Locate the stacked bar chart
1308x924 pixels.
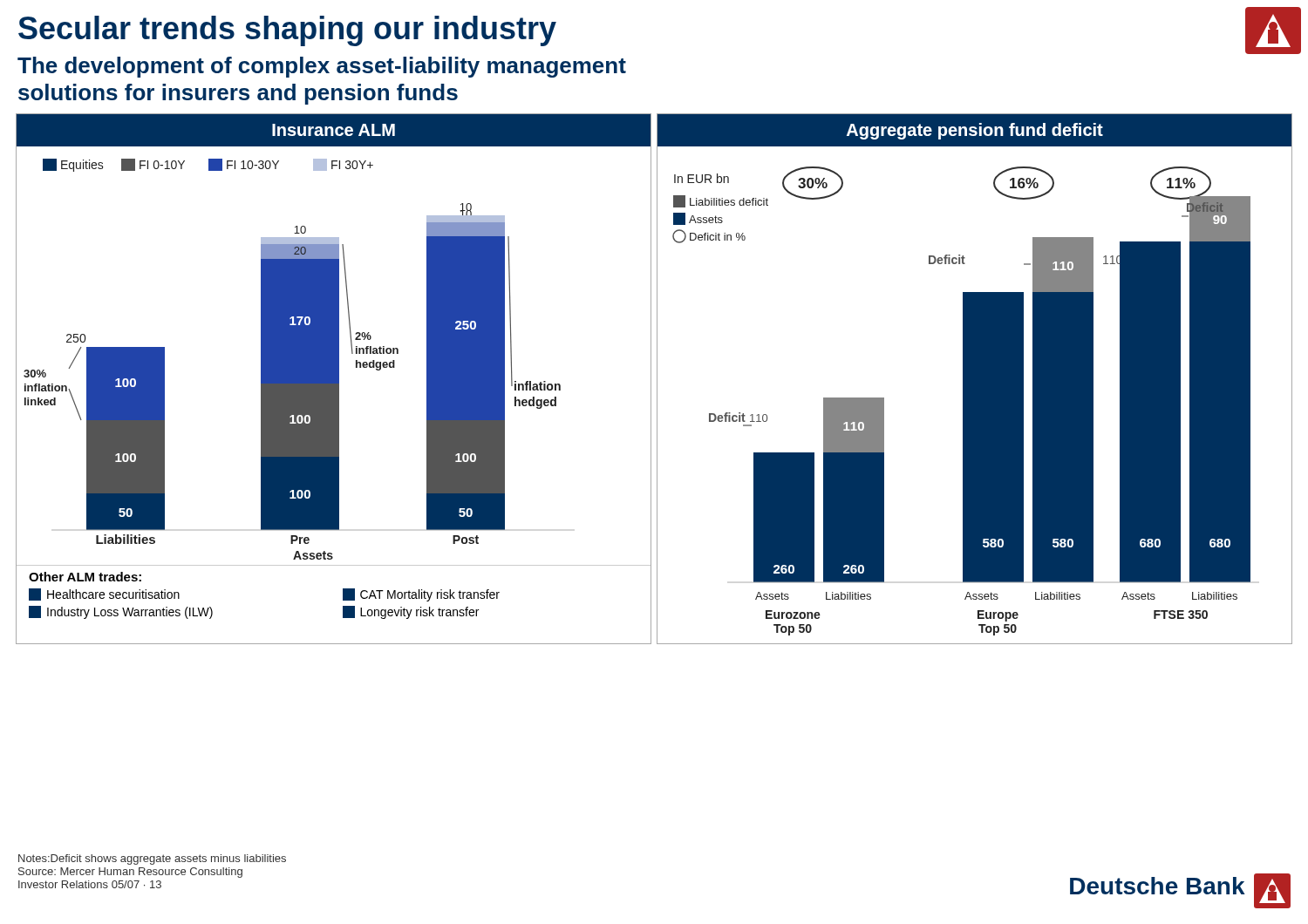pyautogui.click(x=334, y=379)
